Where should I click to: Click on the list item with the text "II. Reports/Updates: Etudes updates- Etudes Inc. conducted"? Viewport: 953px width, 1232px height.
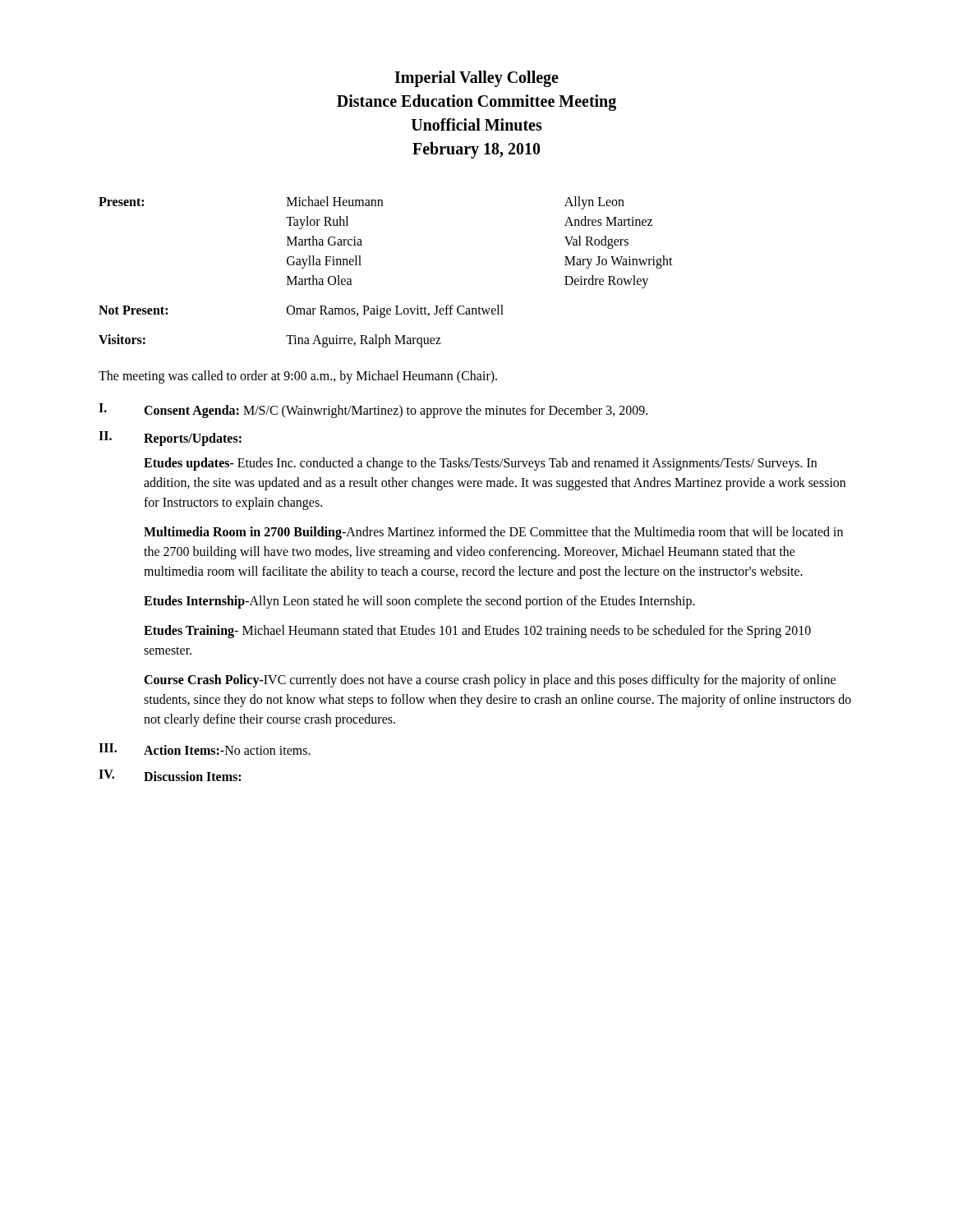[476, 579]
